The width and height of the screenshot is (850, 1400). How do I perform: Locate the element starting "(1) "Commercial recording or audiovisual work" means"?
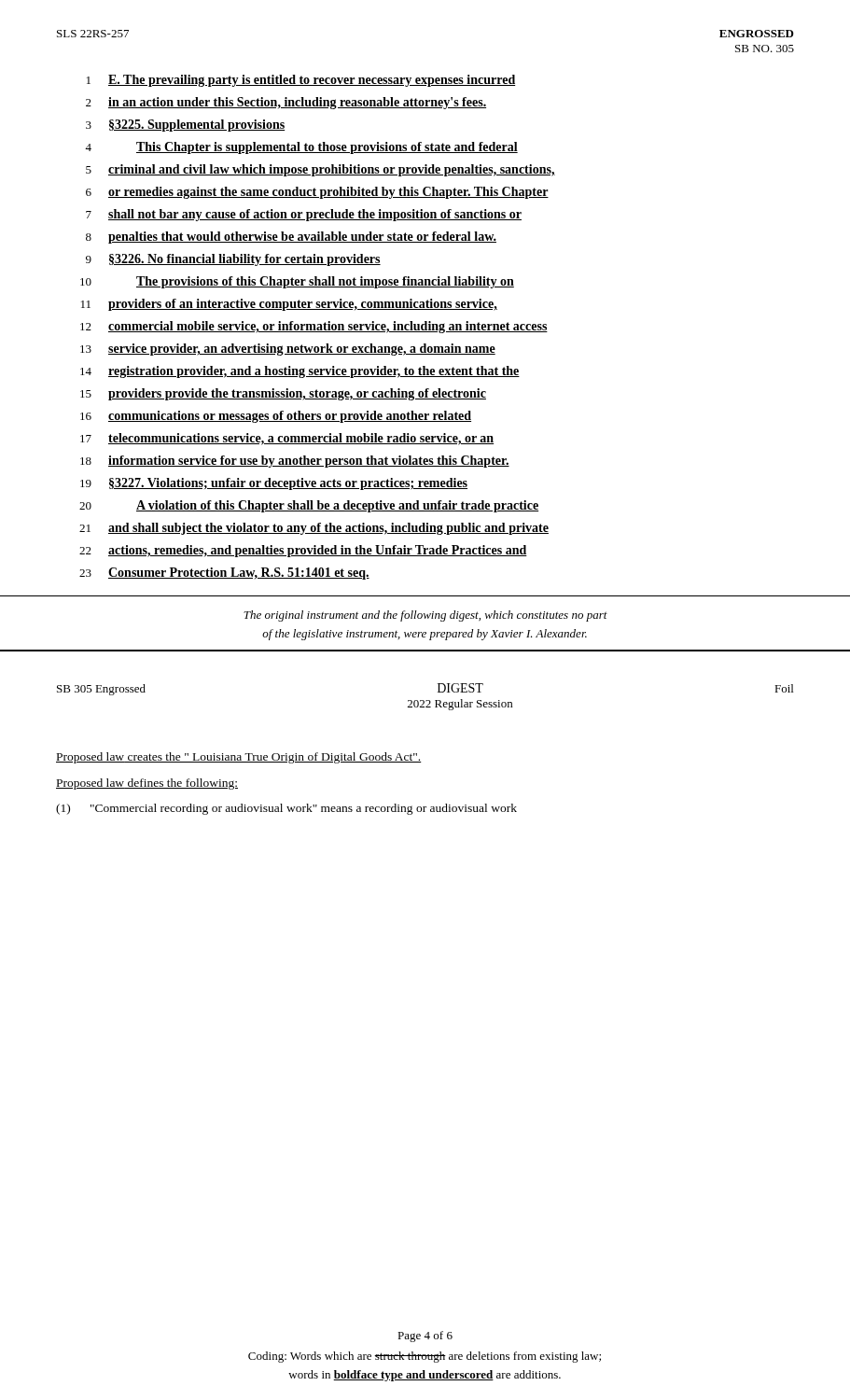click(x=425, y=808)
